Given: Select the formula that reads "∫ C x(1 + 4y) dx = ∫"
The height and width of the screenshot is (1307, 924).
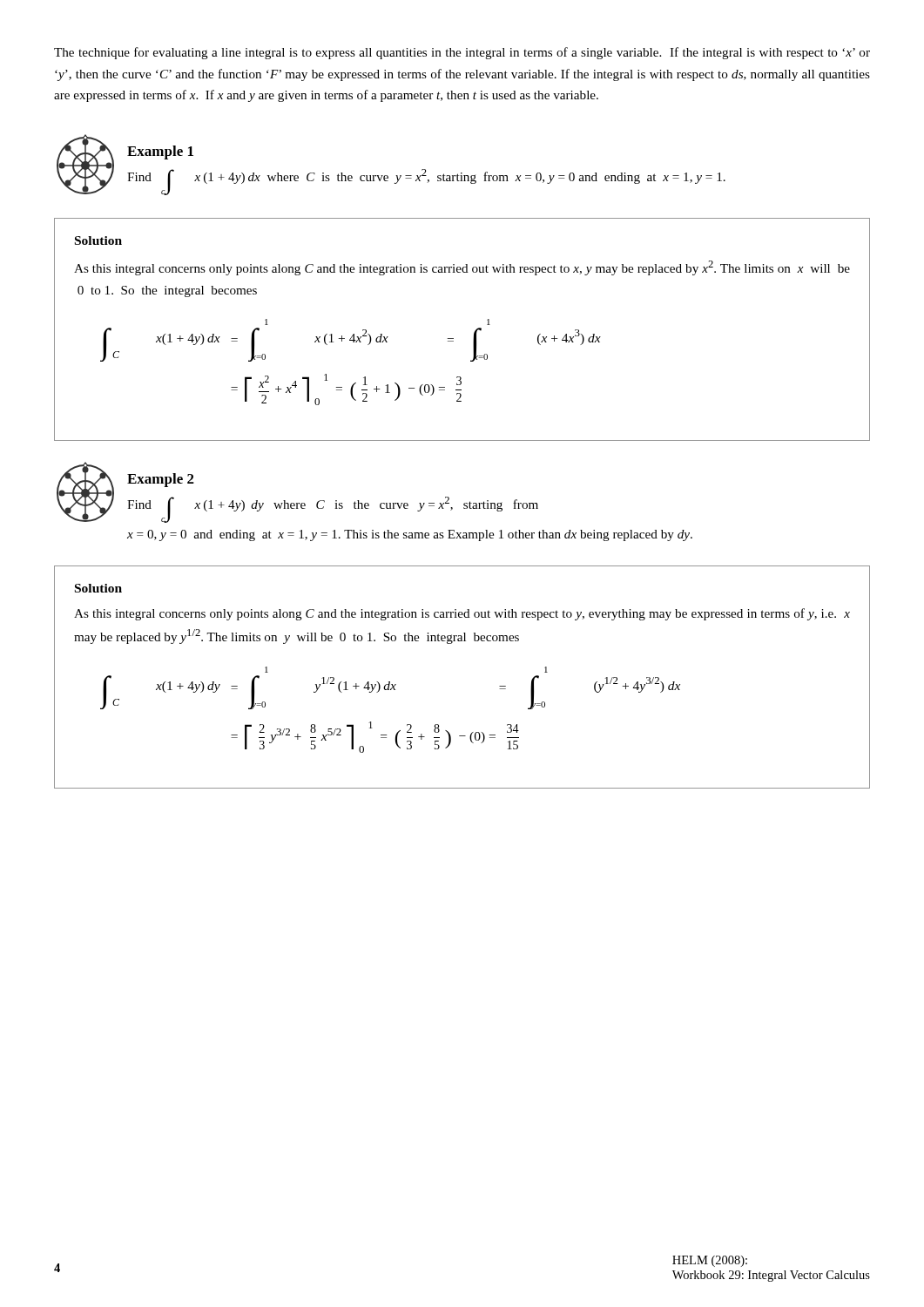Looking at the screenshot, I should [353, 366].
